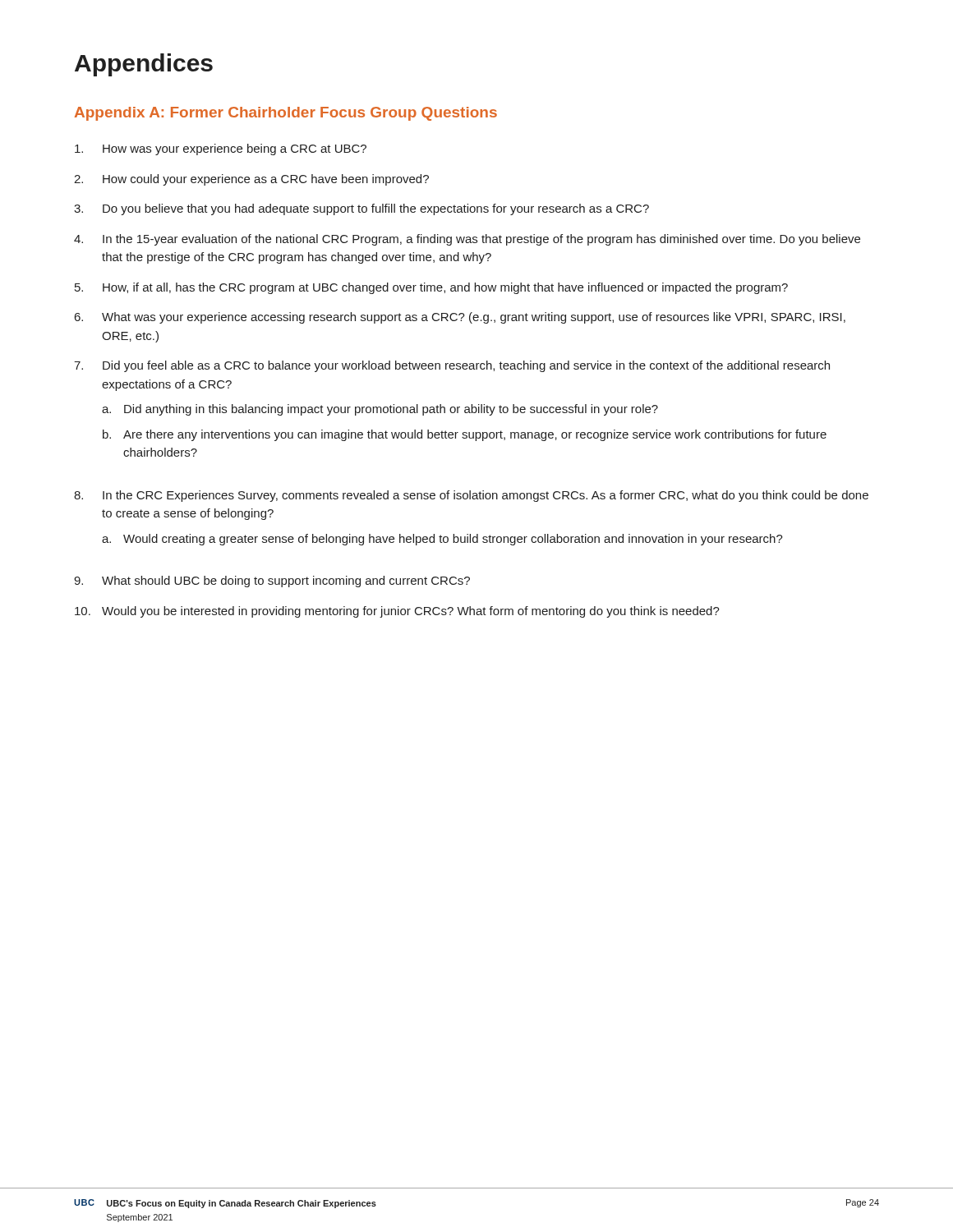Viewport: 953px width, 1232px height.
Task: Where is the passage that starts "5. How, if at all, has the"?
Action: [x=476, y=287]
